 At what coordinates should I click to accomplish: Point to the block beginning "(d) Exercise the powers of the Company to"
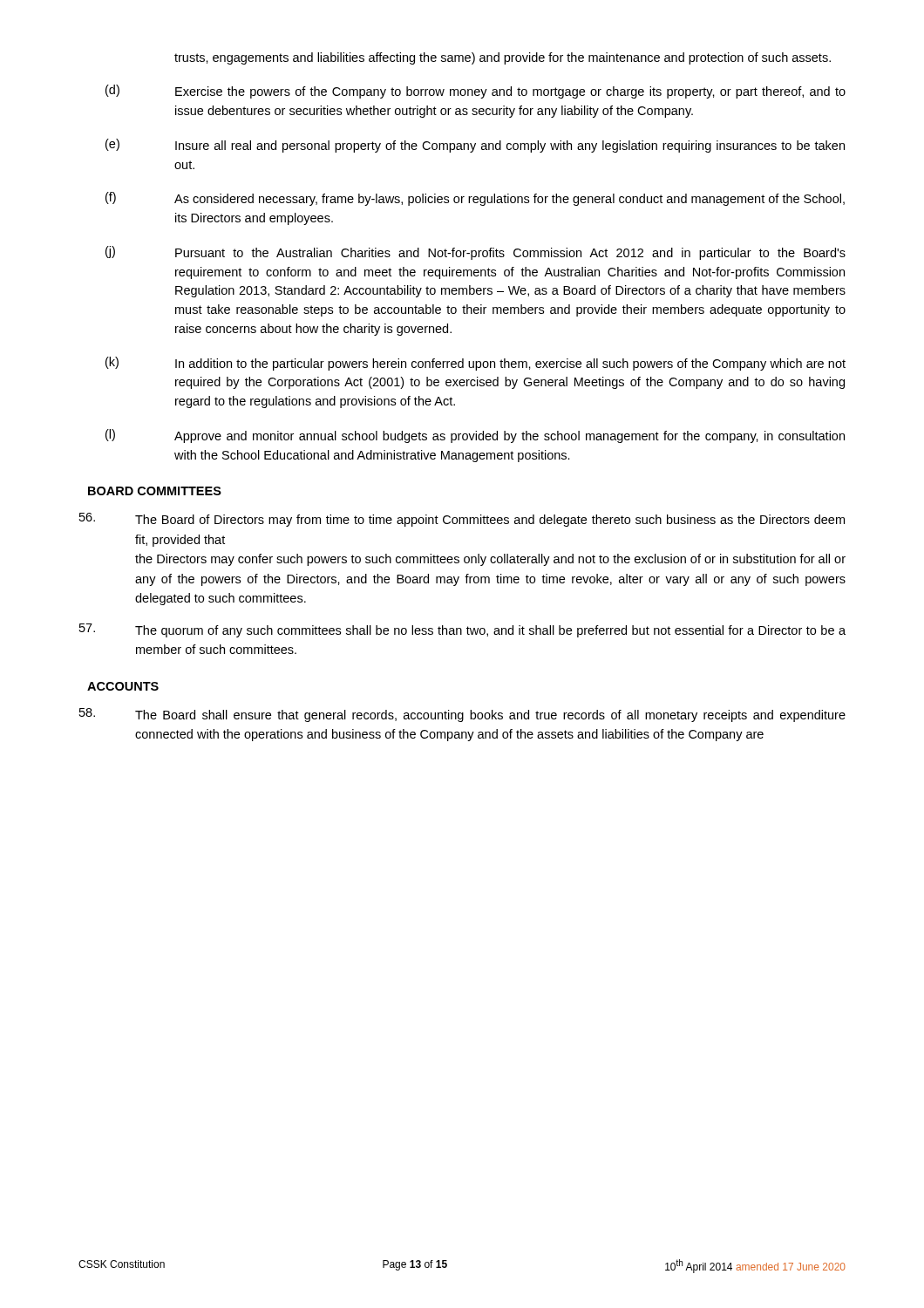[x=462, y=102]
